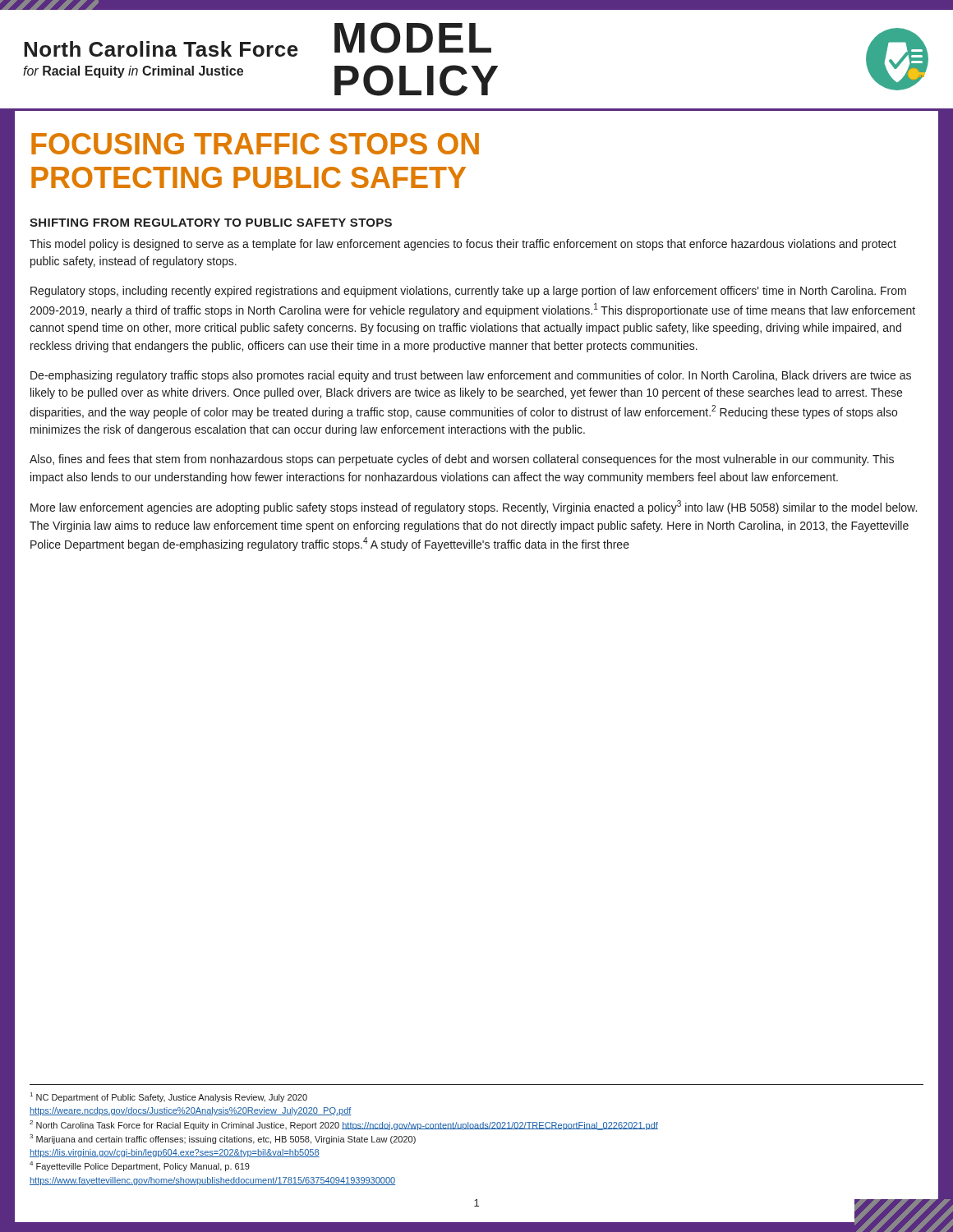Navigate to the passage starting "4 Fayetteville Police Department, Policy Manual, p. 619"
Viewport: 953px width, 1232px height.
tap(140, 1166)
